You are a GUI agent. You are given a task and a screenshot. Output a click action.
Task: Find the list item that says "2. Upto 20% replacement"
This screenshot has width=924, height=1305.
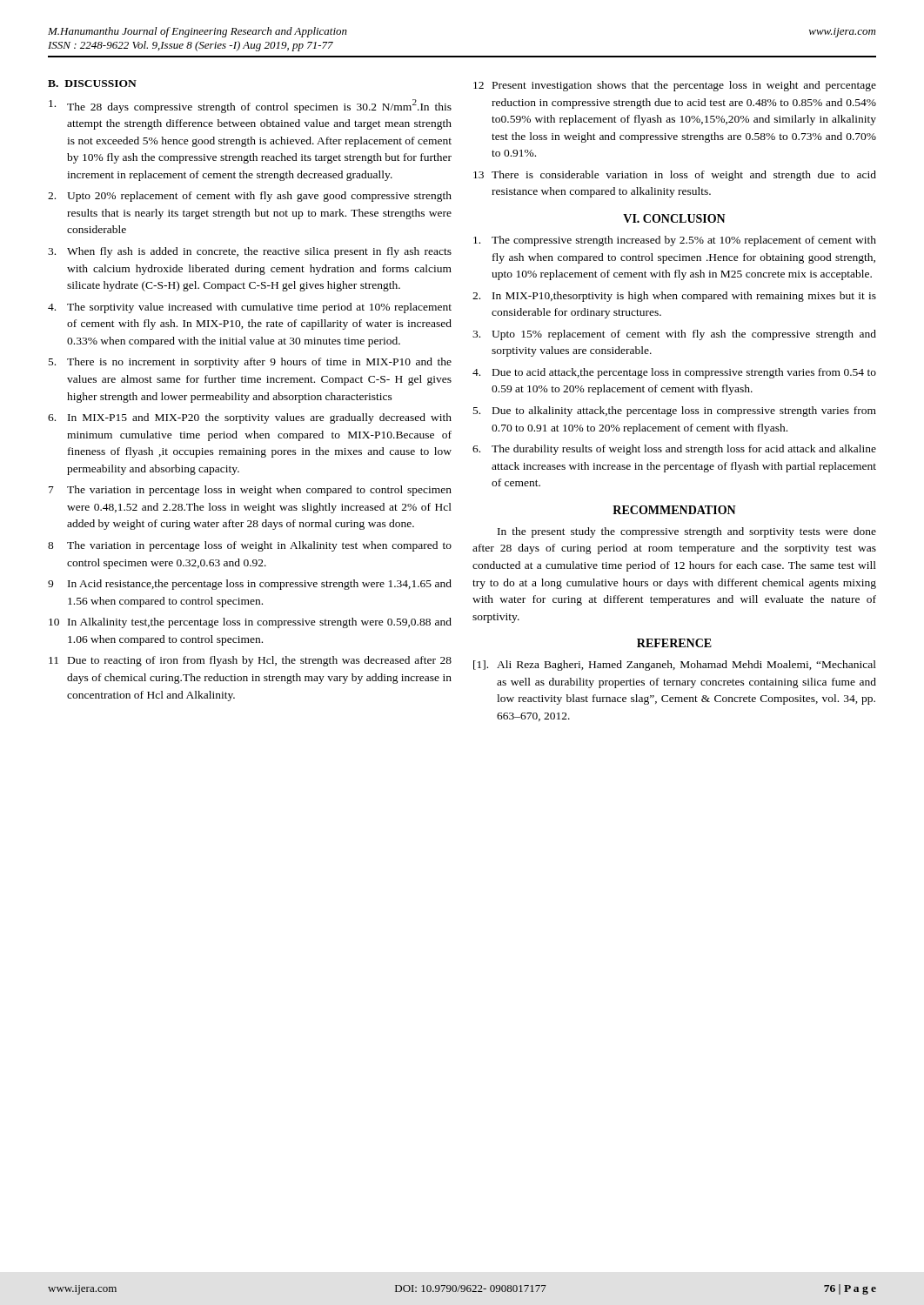(250, 213)
